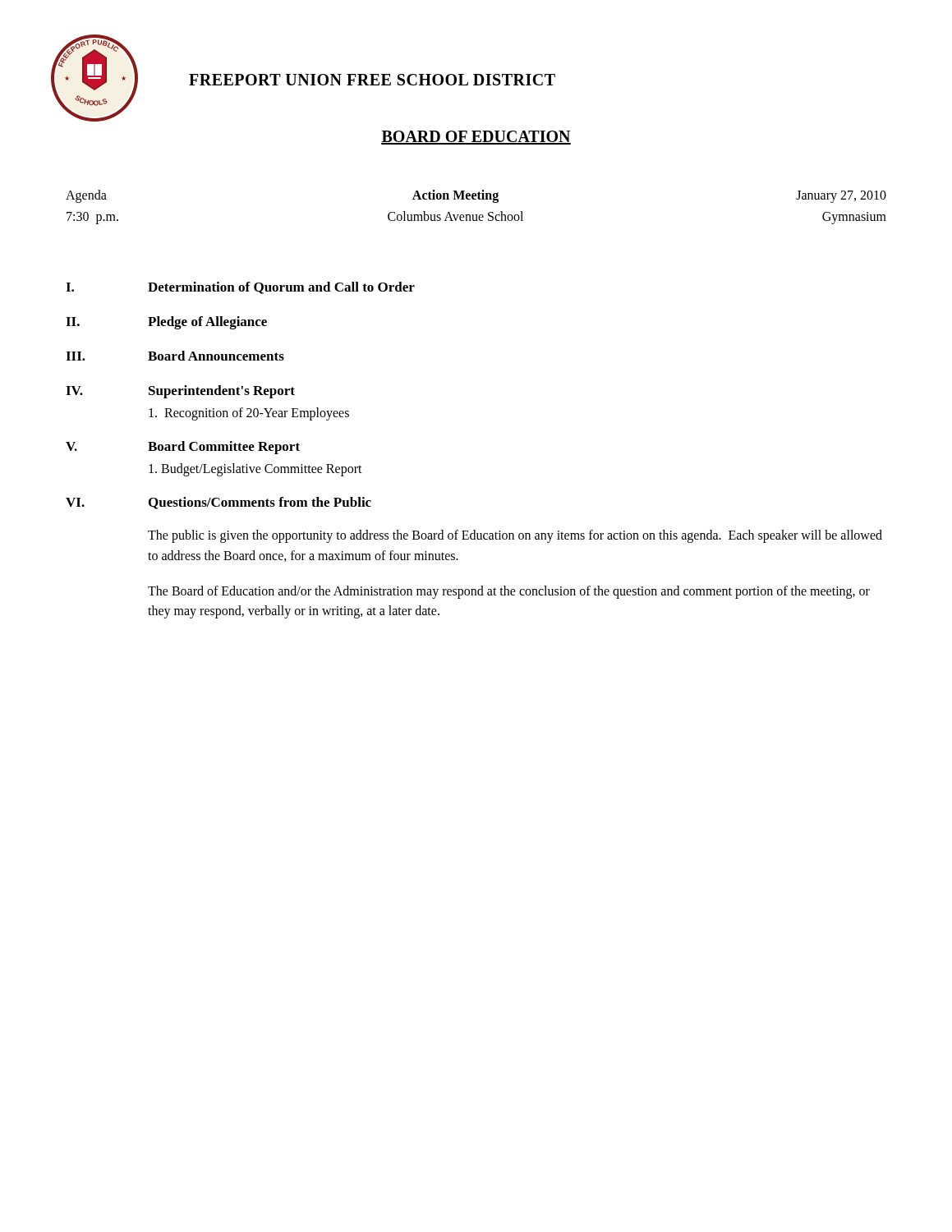Find the element starting "The Board of Education and/or the"
Image resolution: width=952 pixels, height=1232 pixels.
509,601
